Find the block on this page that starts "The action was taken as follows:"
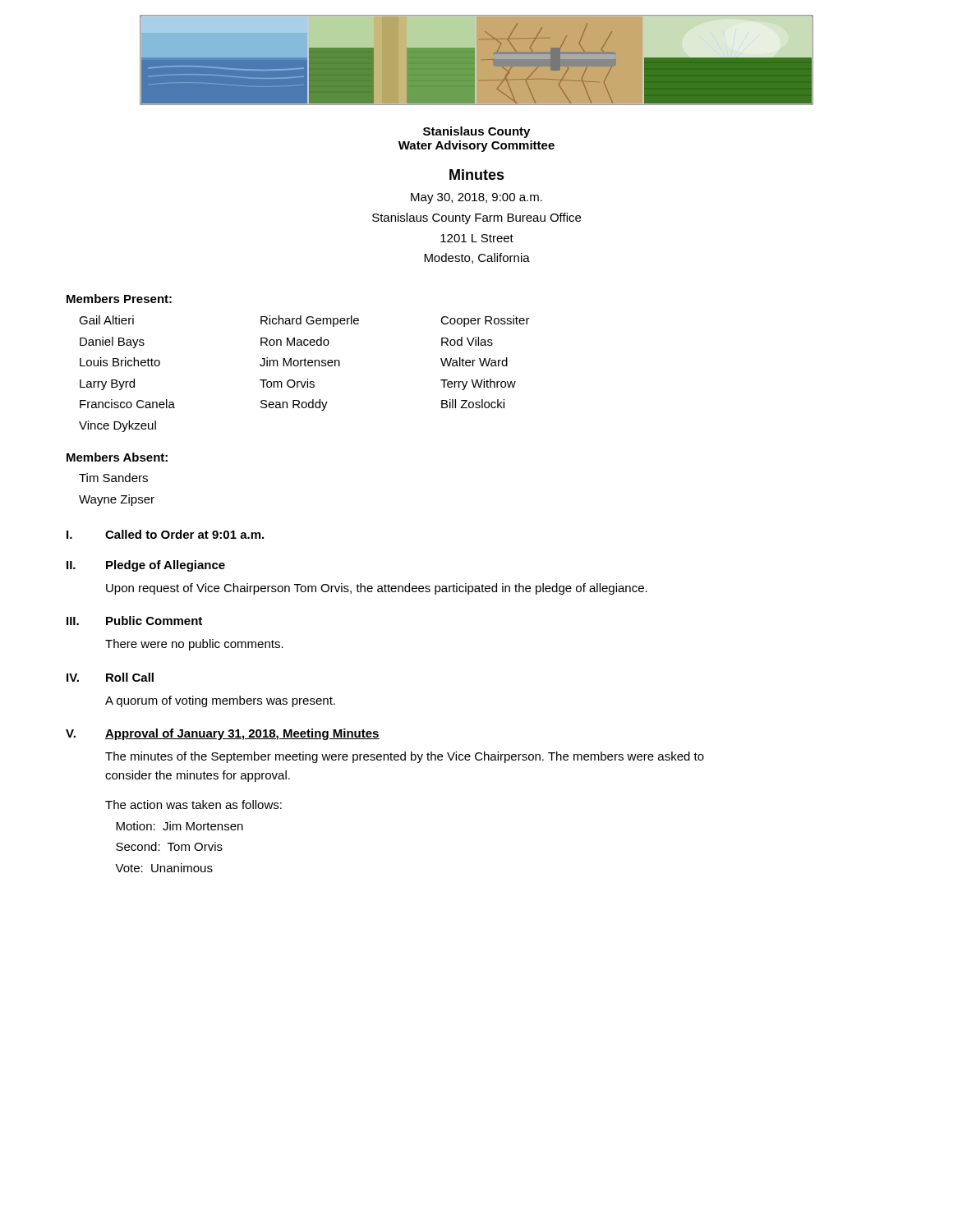 point(194,836)
